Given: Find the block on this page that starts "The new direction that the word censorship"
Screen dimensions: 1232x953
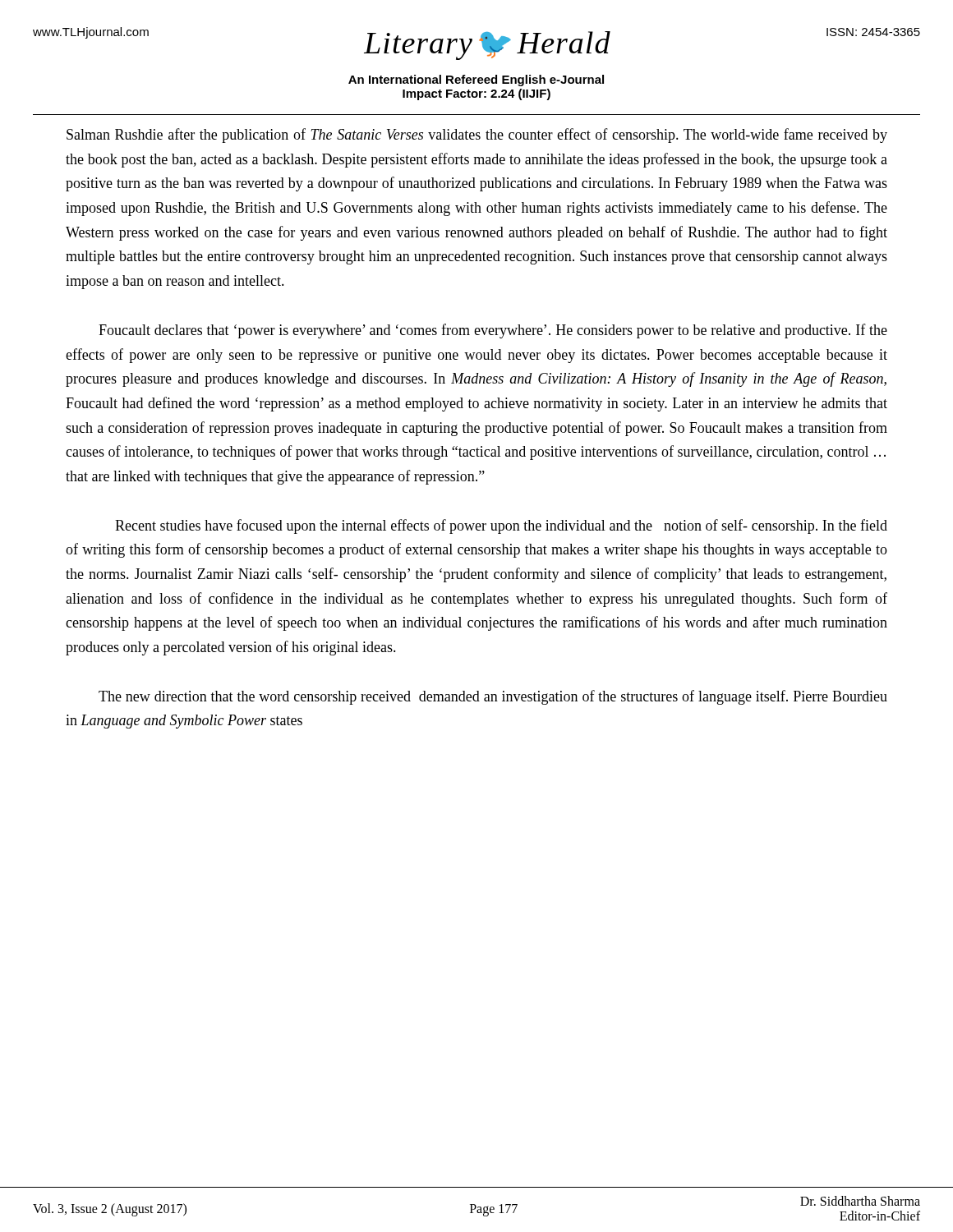Looking at the screenshot, I should point(476,708).
